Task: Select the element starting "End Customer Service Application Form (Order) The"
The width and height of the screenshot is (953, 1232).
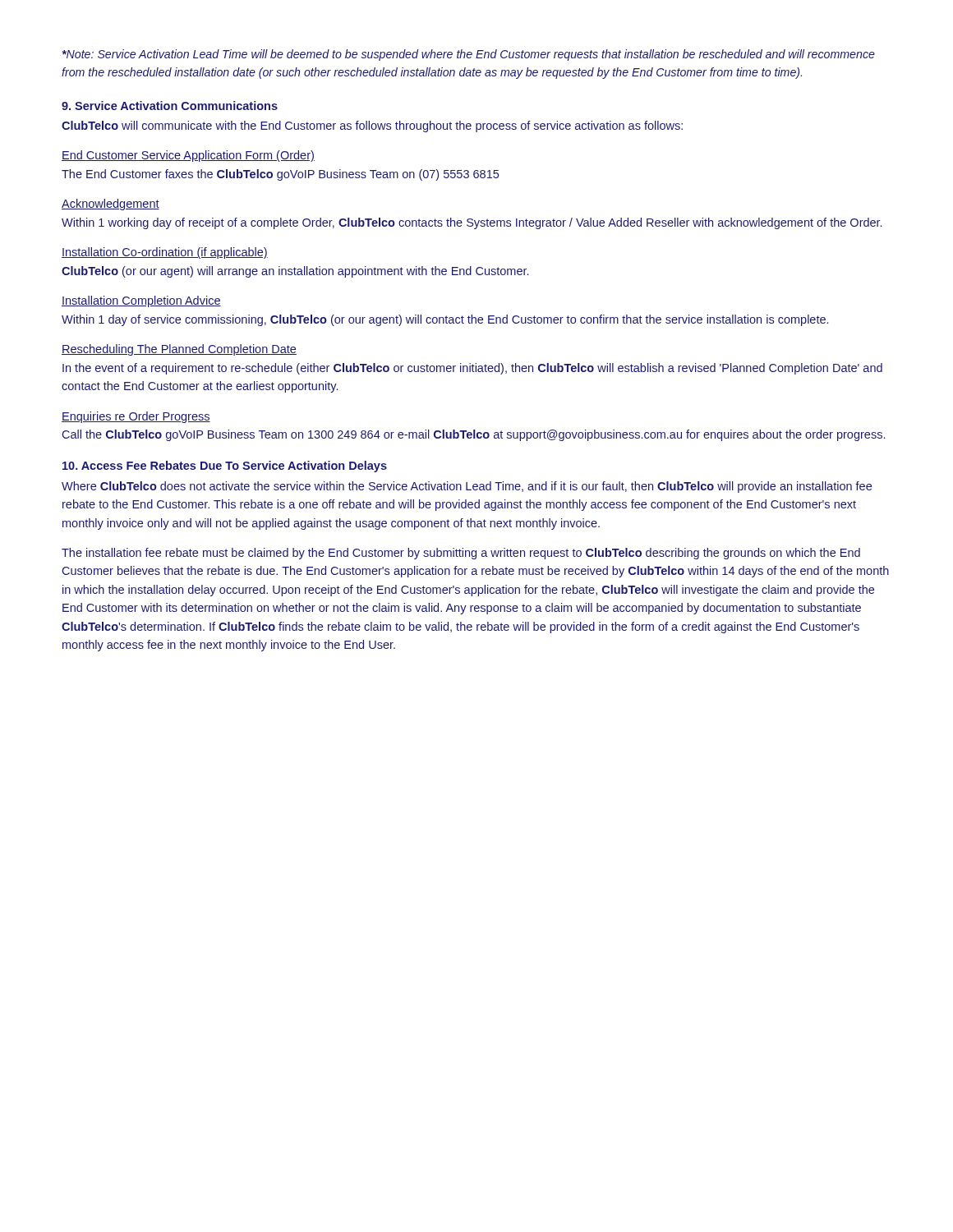Action: [x=280, y=165]
